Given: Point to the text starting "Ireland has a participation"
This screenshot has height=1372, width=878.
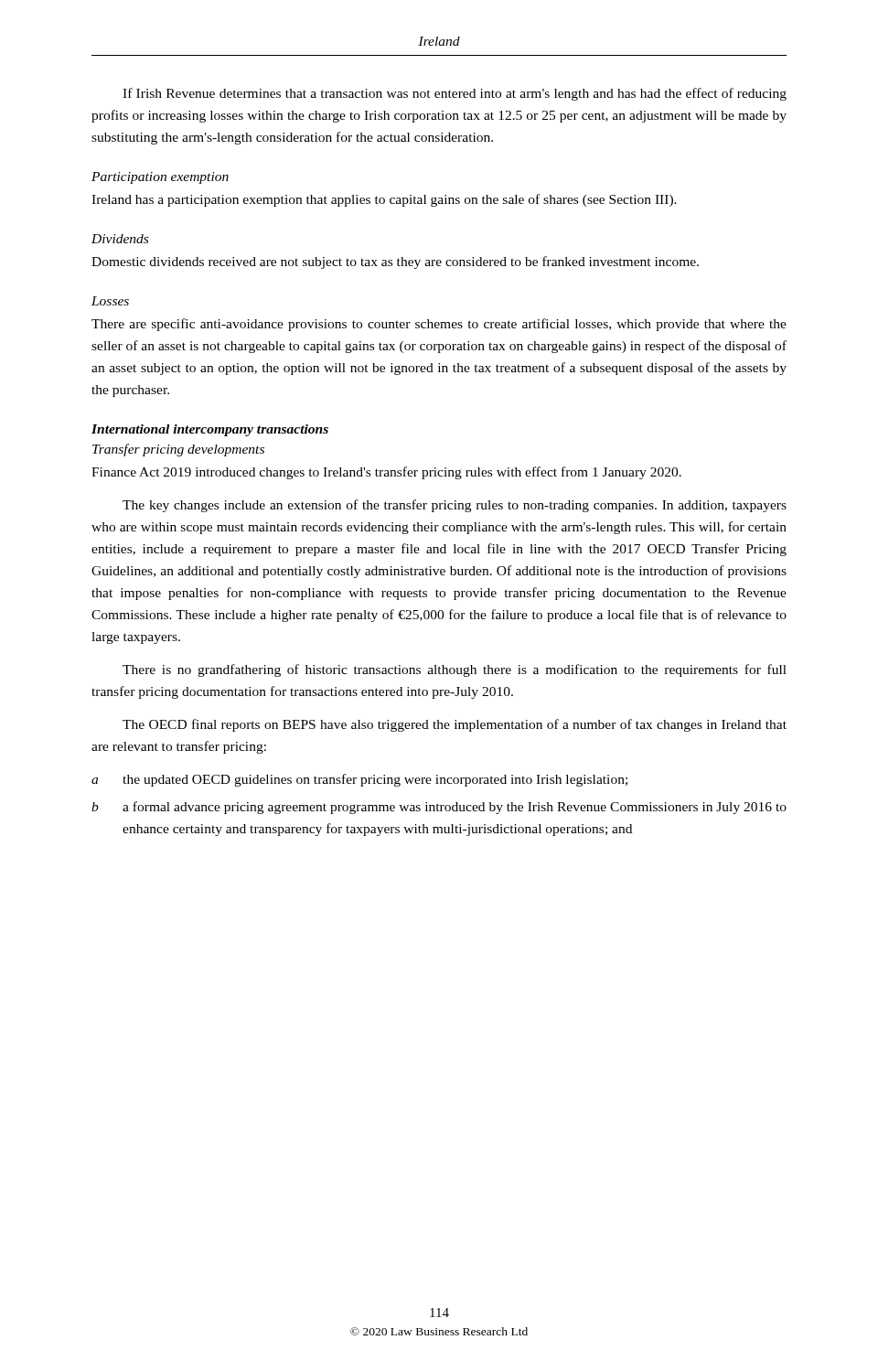Looking at the screenshot, I should pos(439,199).
